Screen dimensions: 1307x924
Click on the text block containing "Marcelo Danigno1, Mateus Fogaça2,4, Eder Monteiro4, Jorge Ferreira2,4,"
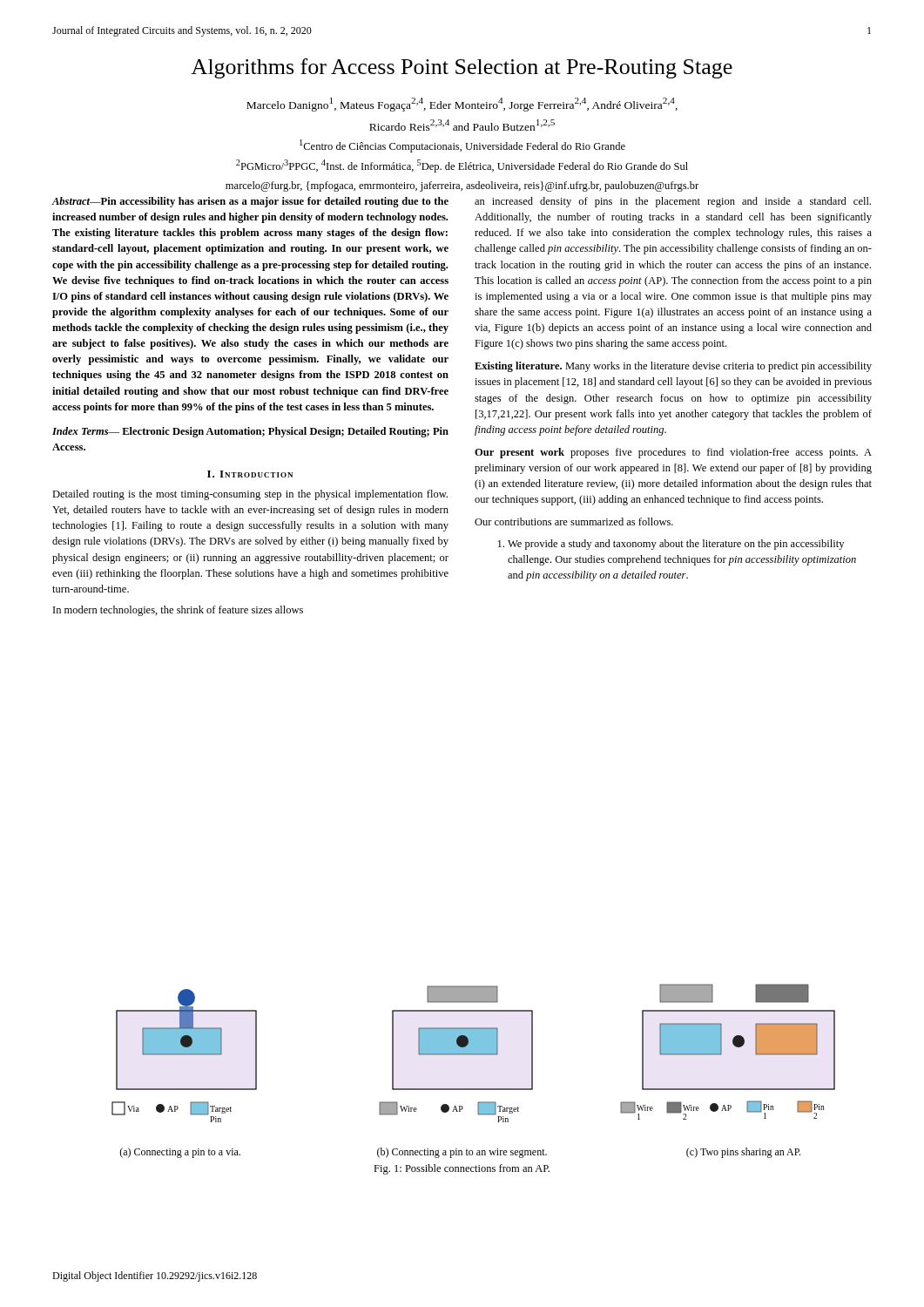pyautogui.click(x=462, y=143)
